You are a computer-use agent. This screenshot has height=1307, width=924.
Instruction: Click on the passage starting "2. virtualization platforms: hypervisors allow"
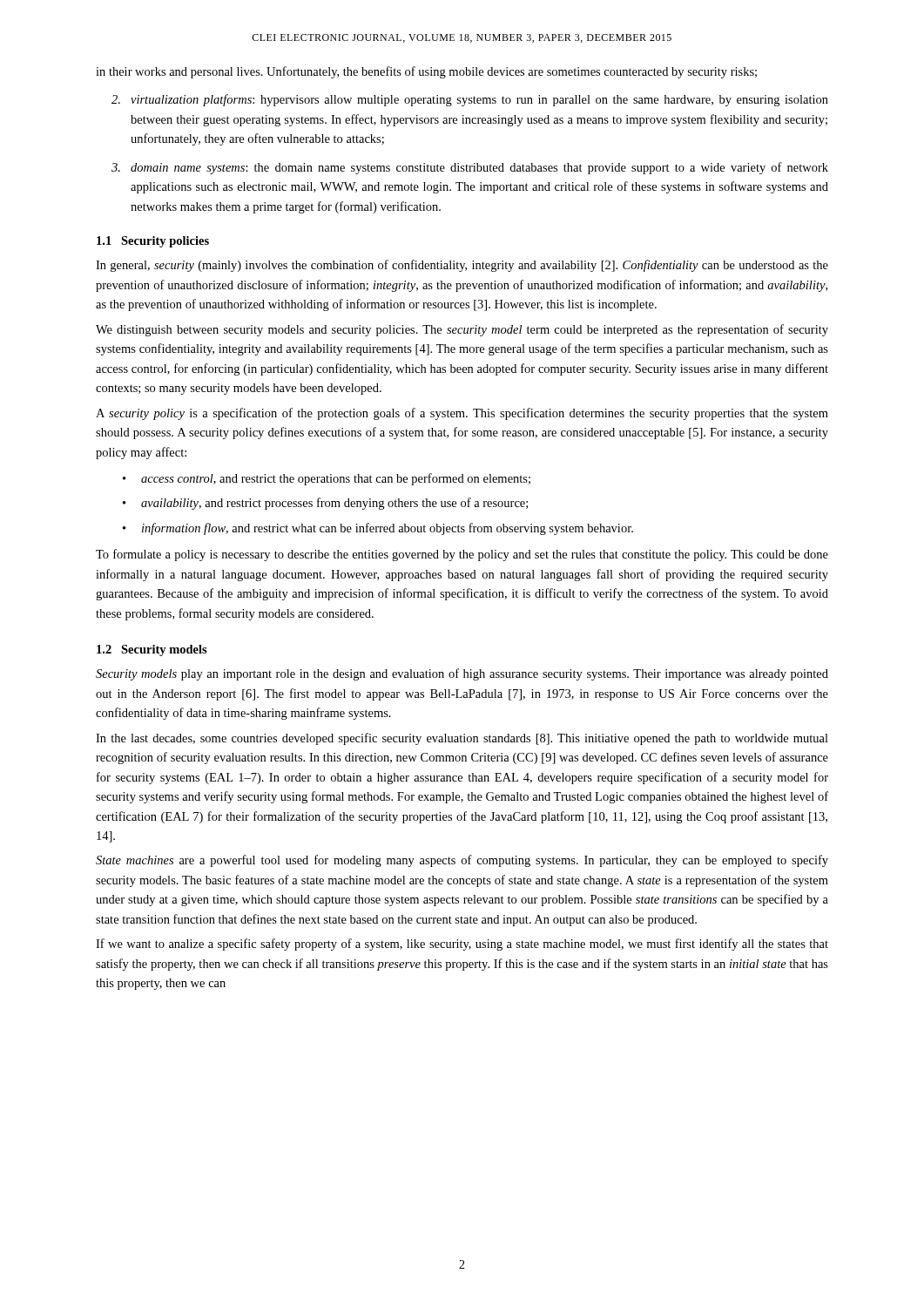pyautogui.click(x=470, y=120)
